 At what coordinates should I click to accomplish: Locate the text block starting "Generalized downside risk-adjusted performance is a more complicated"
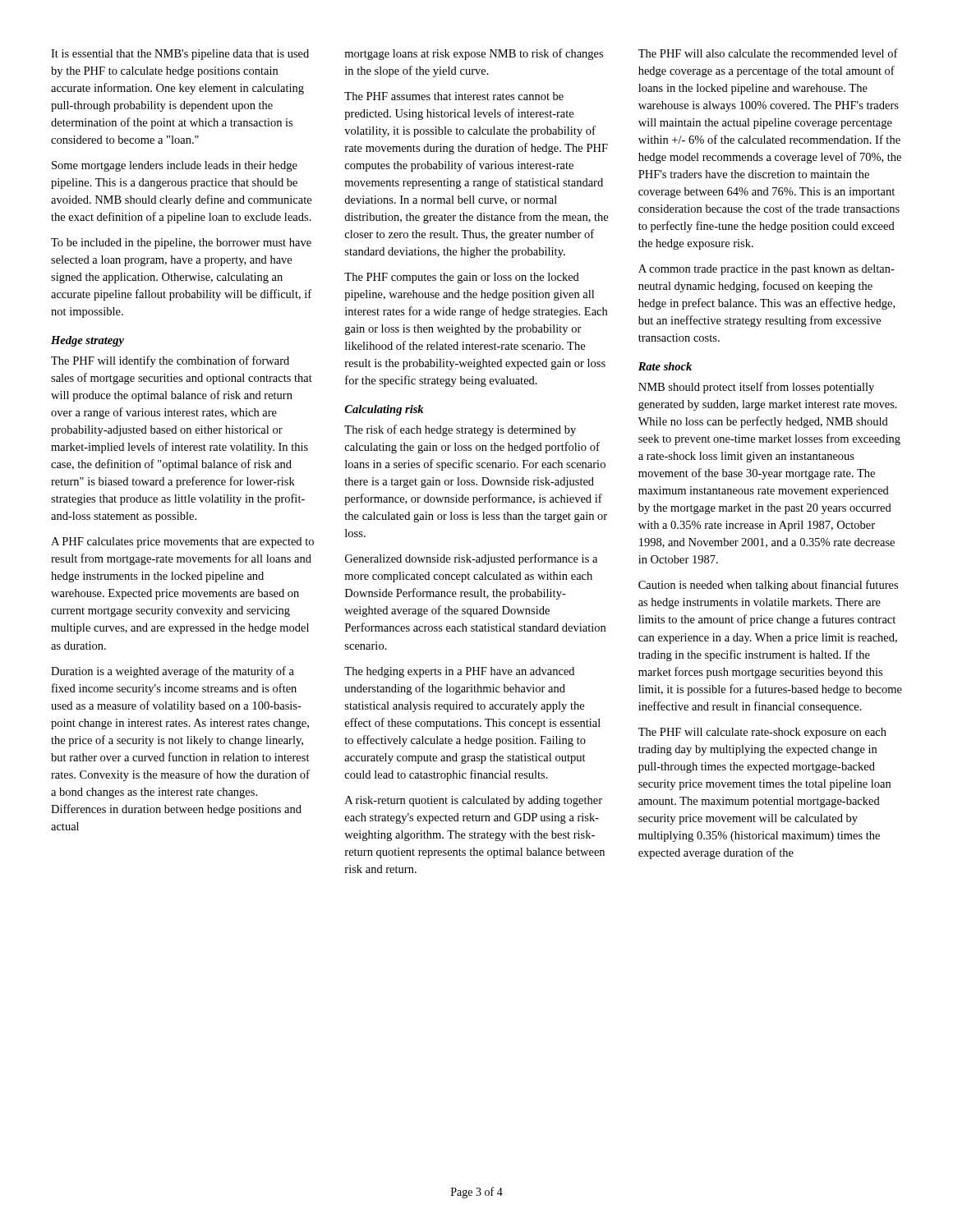point(476,602)
